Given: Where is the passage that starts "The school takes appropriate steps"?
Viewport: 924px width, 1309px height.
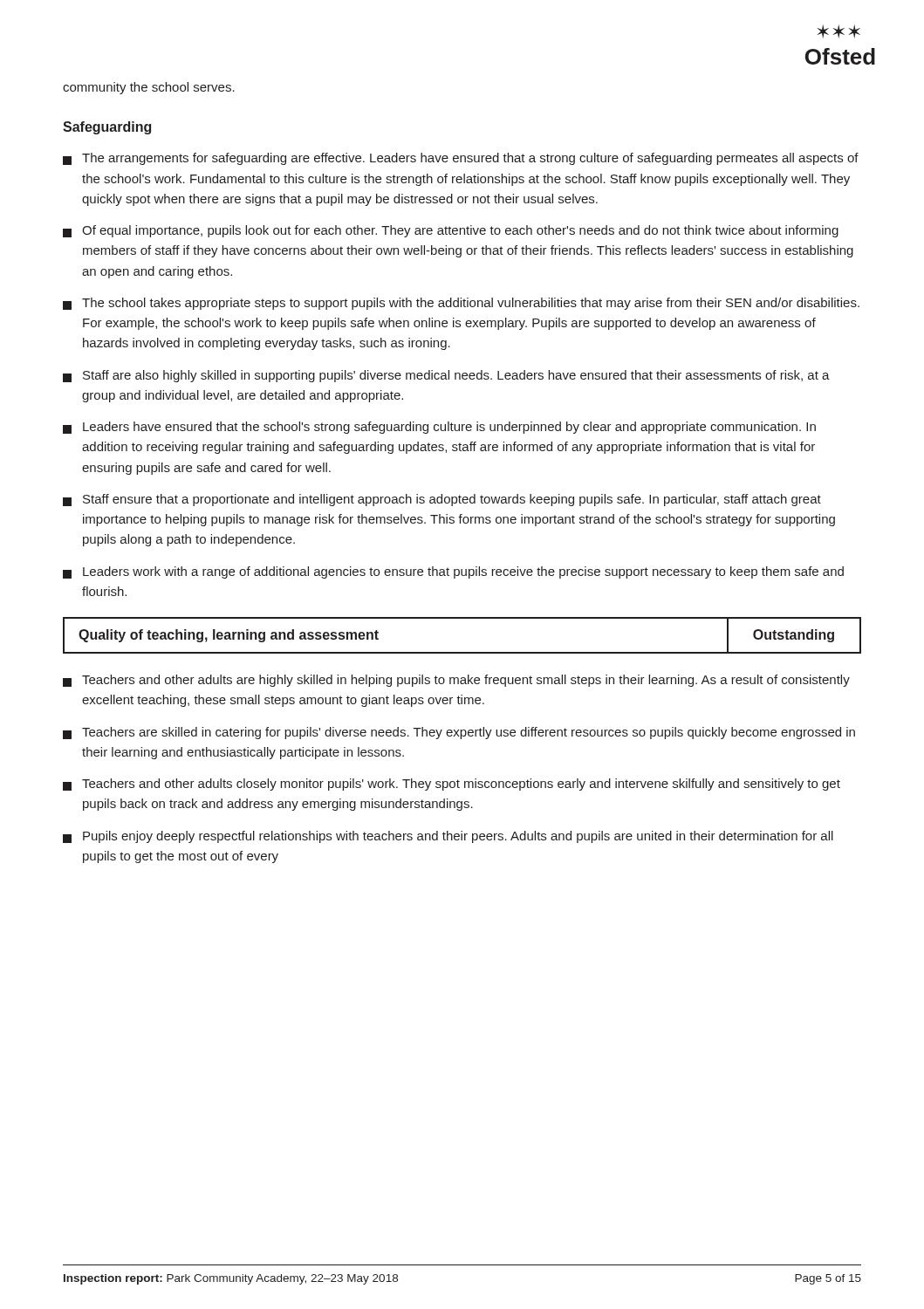Looking at the screenshot, I should point(462,323).
